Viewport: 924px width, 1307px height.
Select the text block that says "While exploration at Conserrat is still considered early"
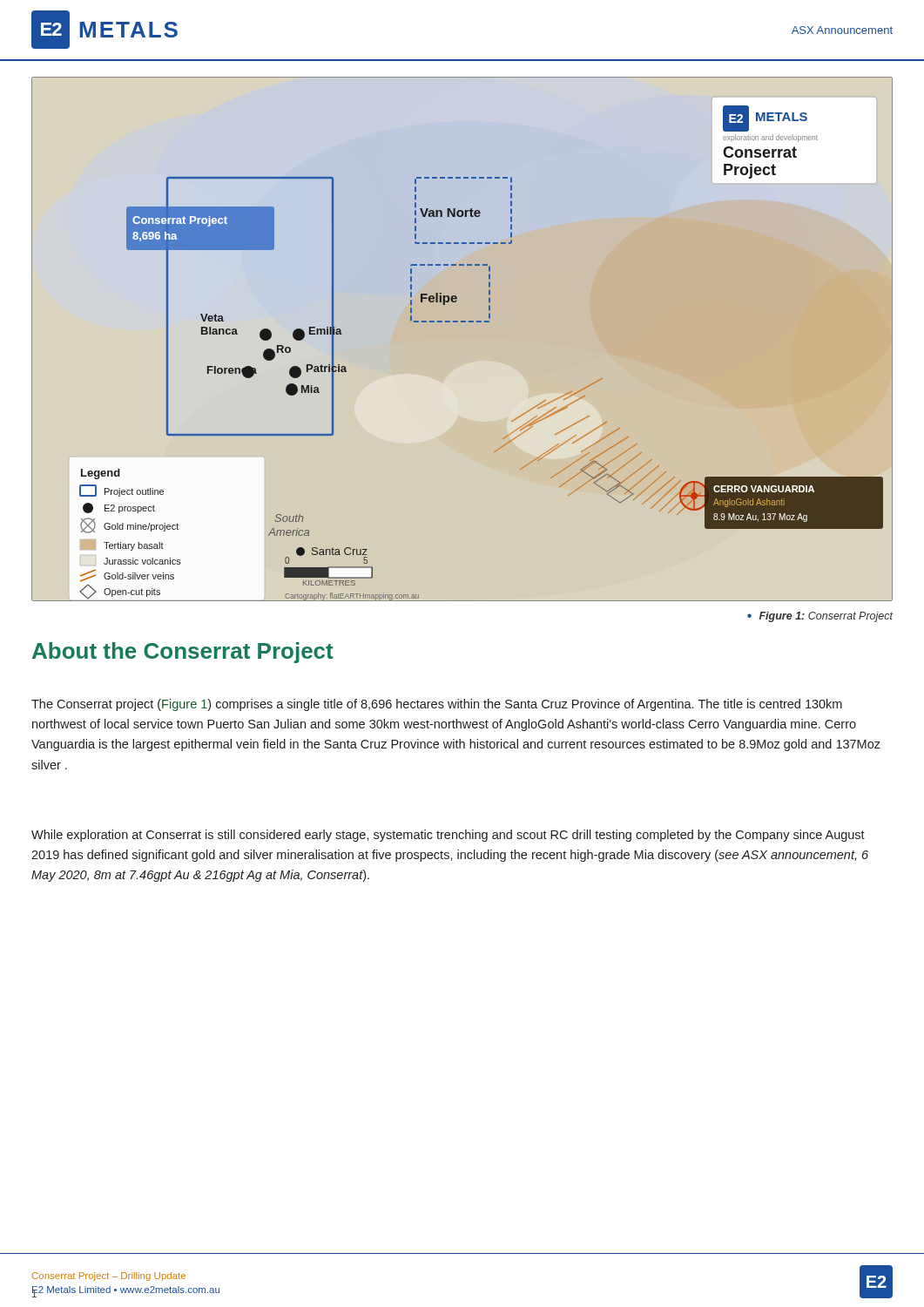pos(462,855)
